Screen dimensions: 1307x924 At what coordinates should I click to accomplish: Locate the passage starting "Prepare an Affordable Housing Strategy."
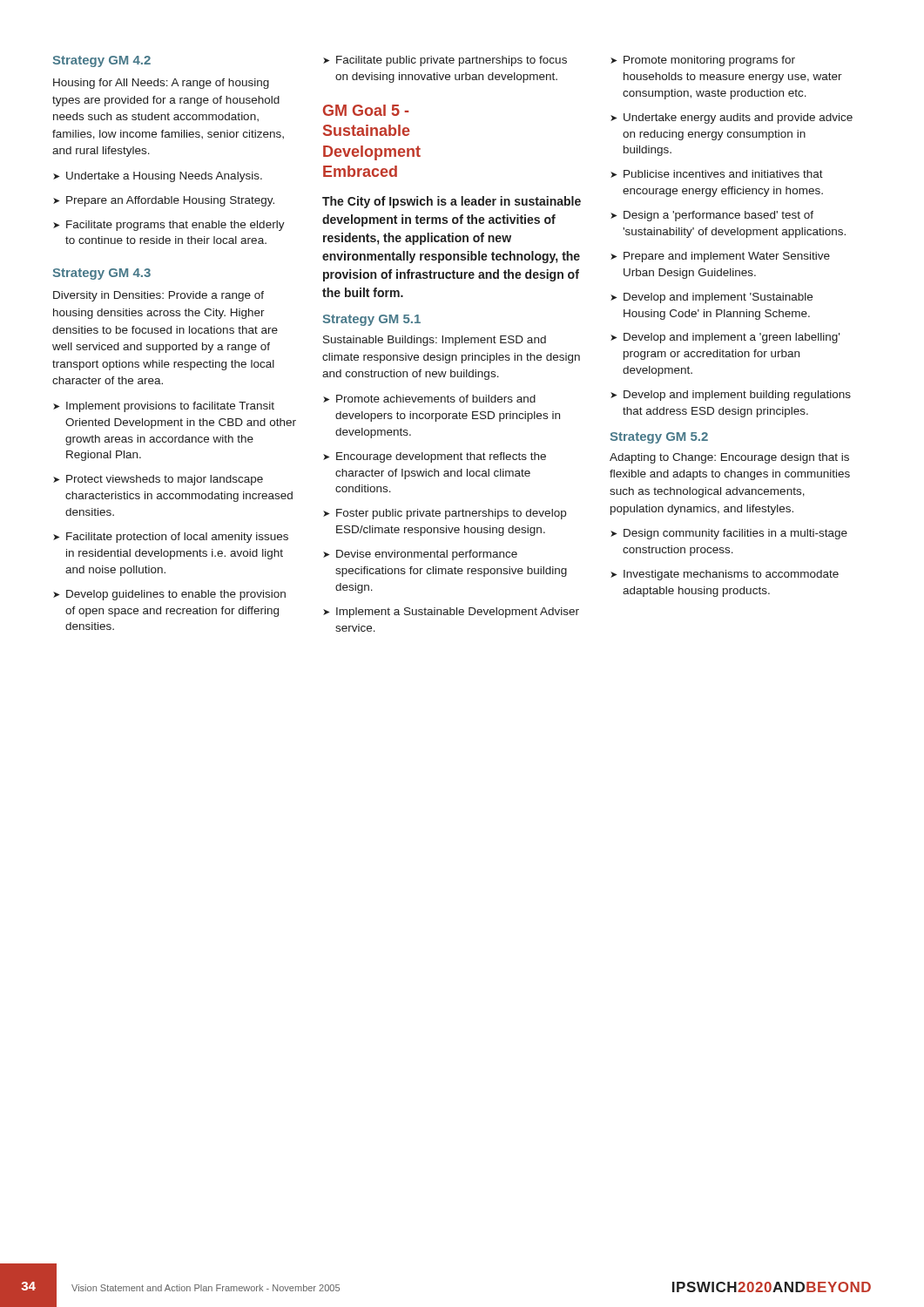(170, 200)
